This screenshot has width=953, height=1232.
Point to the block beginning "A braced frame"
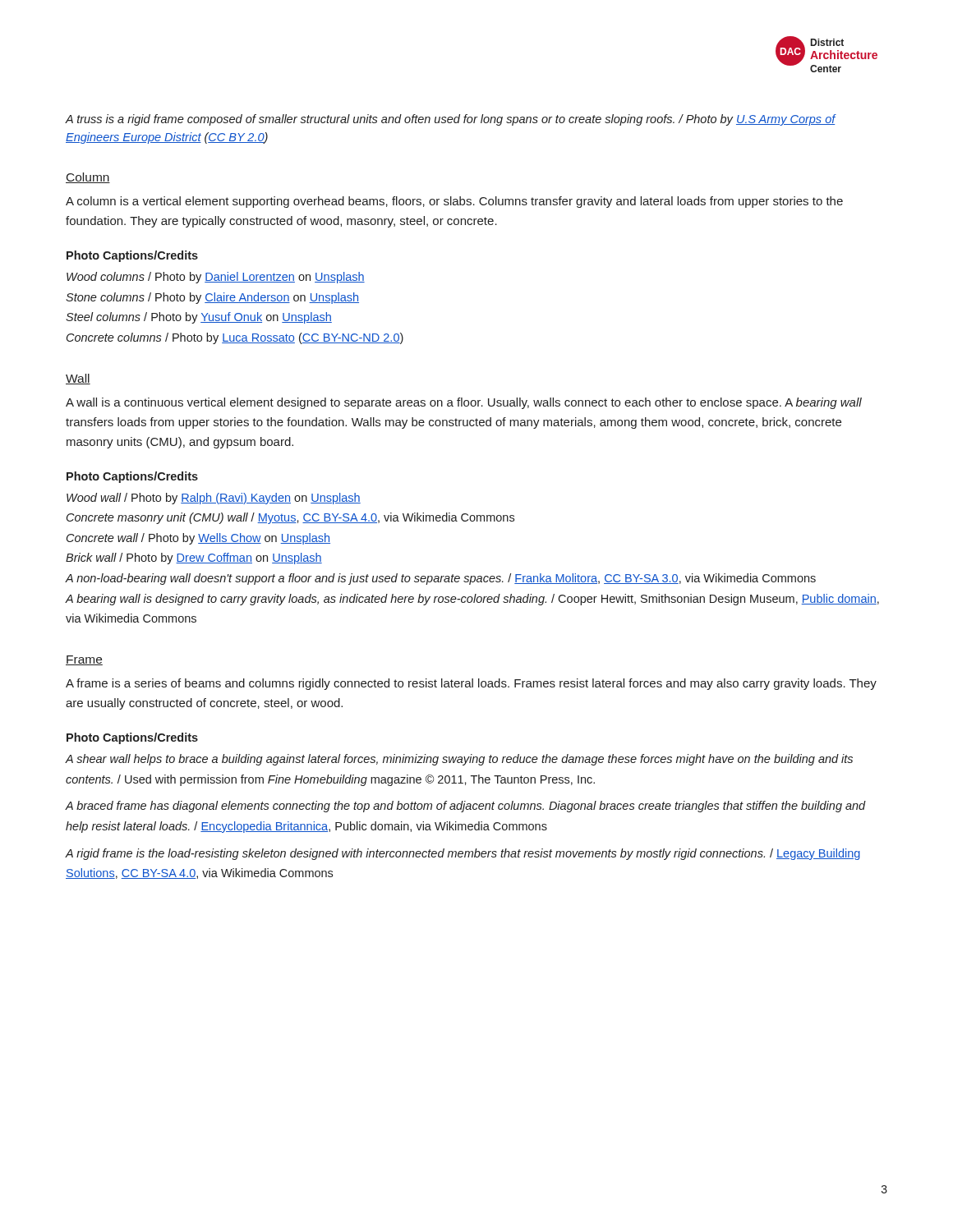click(x=465, y=816)
